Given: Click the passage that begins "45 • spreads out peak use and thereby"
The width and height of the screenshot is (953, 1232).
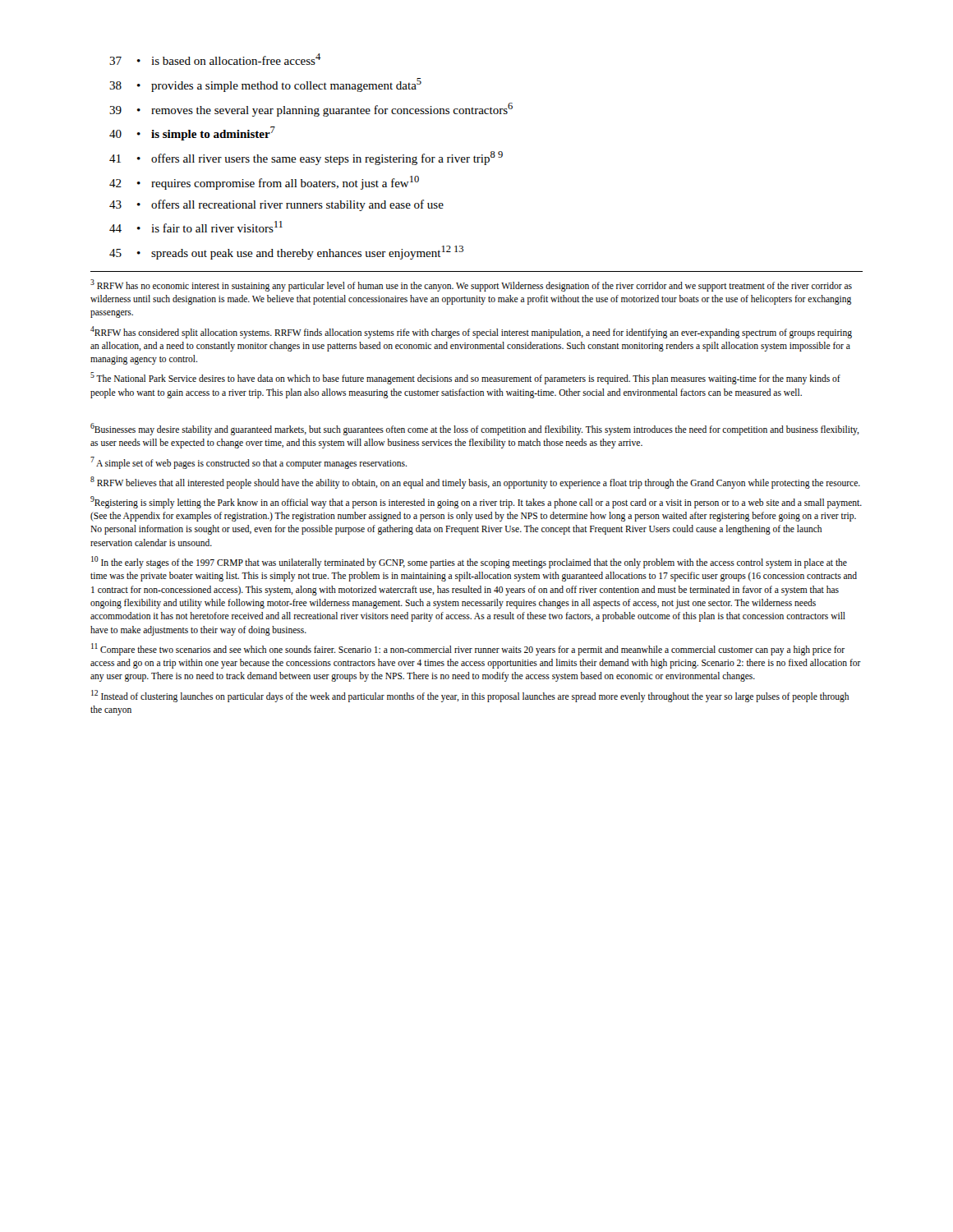Looking at the screenshot, I should 286,253.
